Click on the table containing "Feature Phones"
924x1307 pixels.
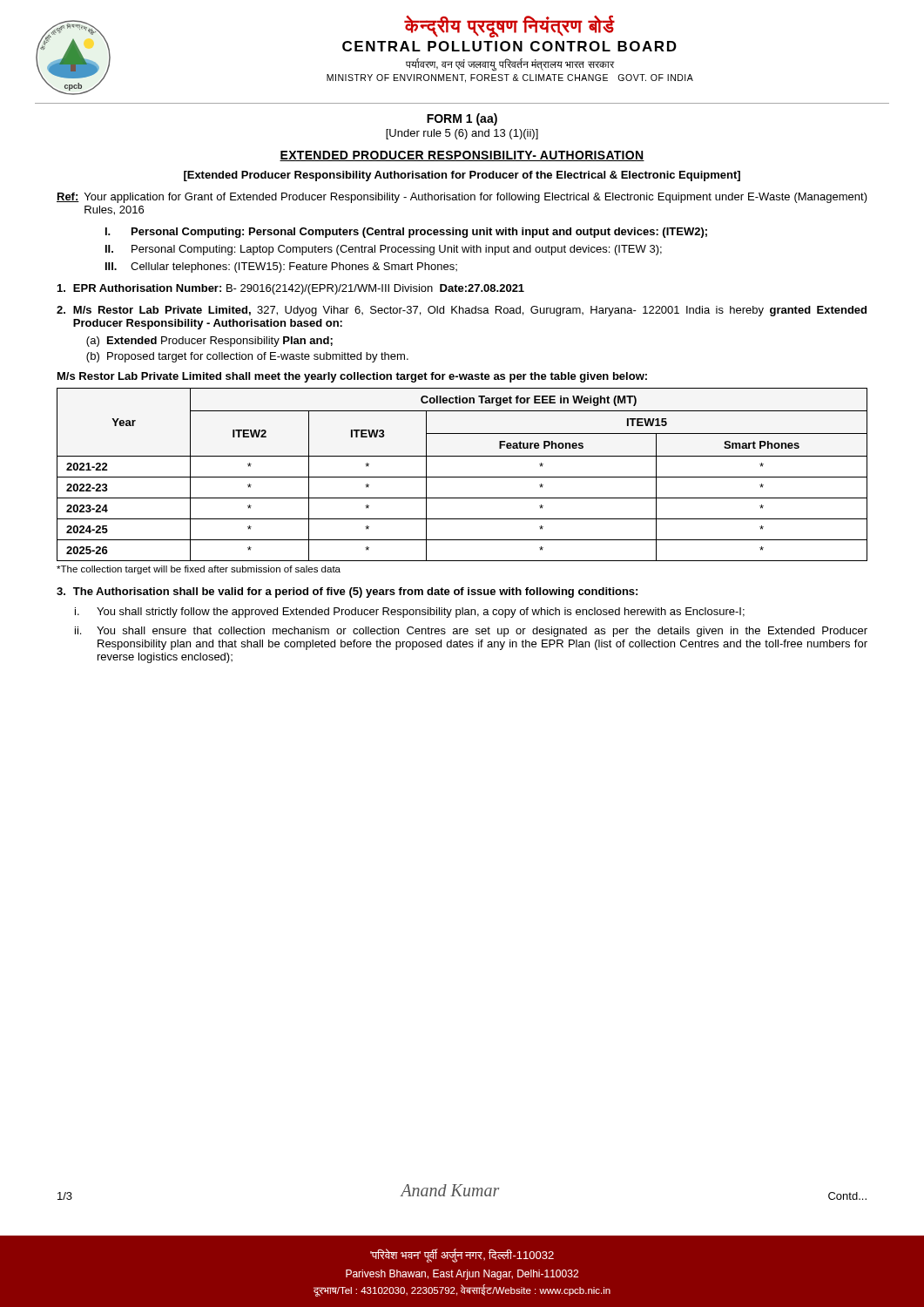[x=462, y=474]
